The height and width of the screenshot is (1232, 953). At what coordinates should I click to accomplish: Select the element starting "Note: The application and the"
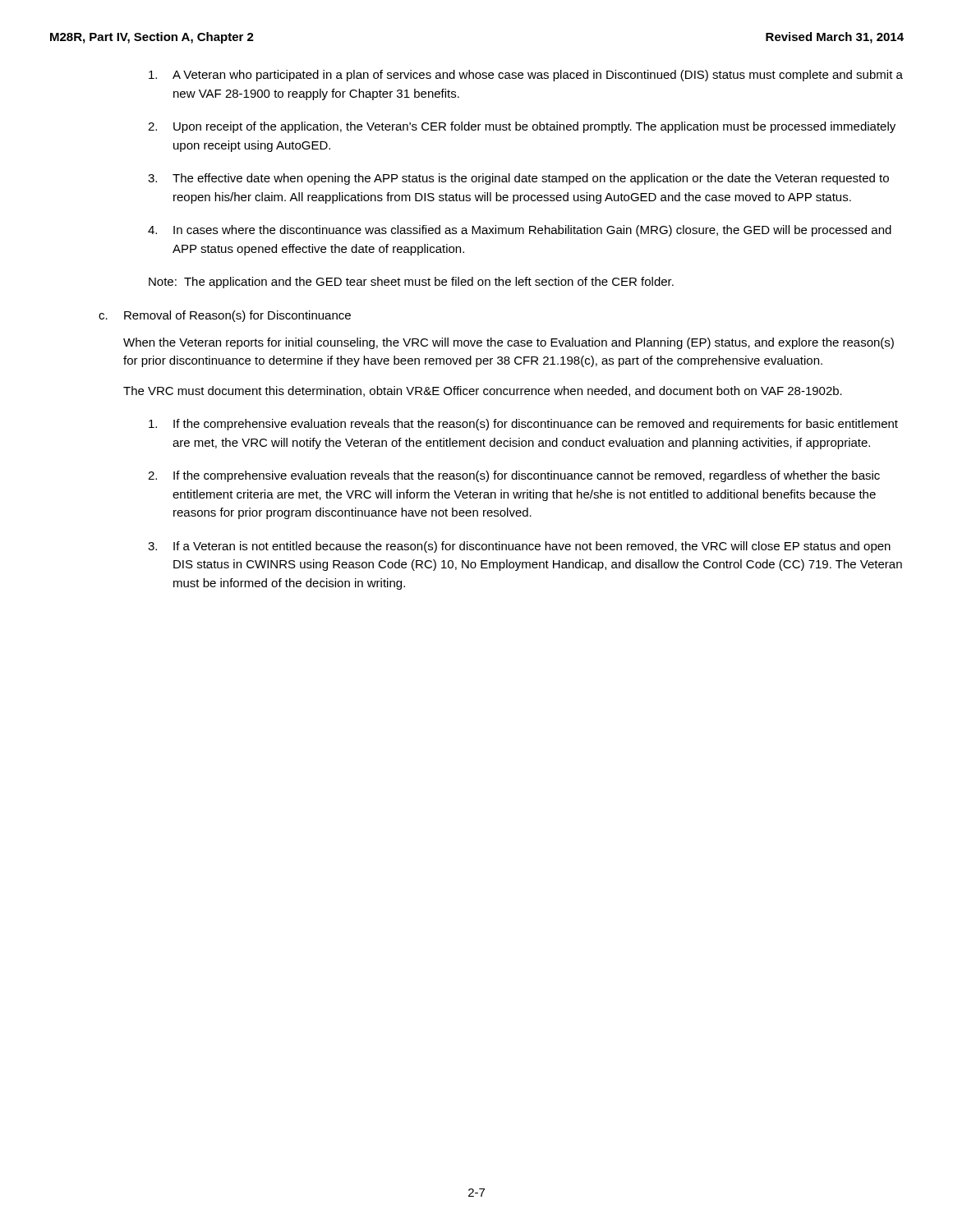pos(411,281)
